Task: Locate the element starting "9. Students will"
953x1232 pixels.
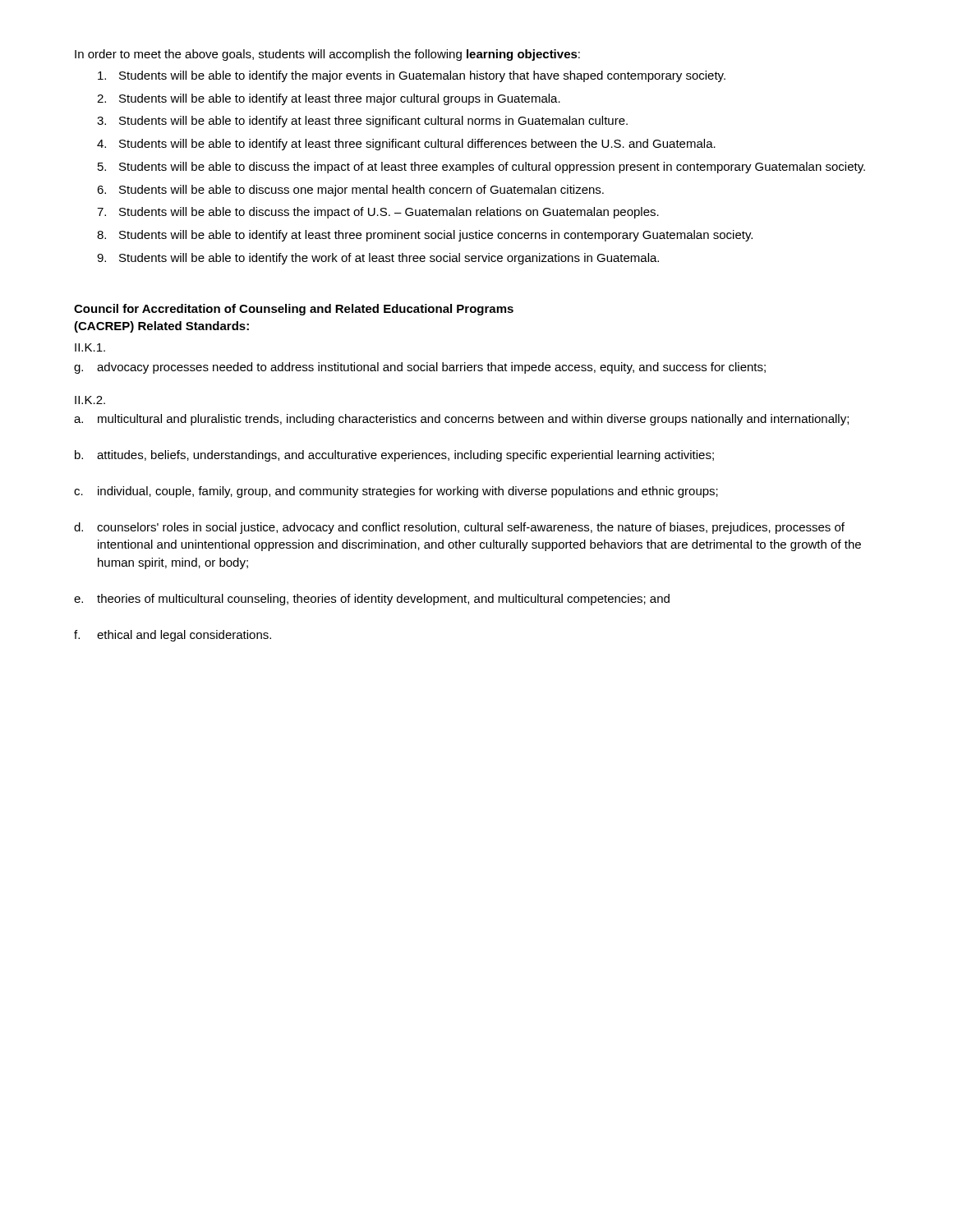Action: [379, 258]
